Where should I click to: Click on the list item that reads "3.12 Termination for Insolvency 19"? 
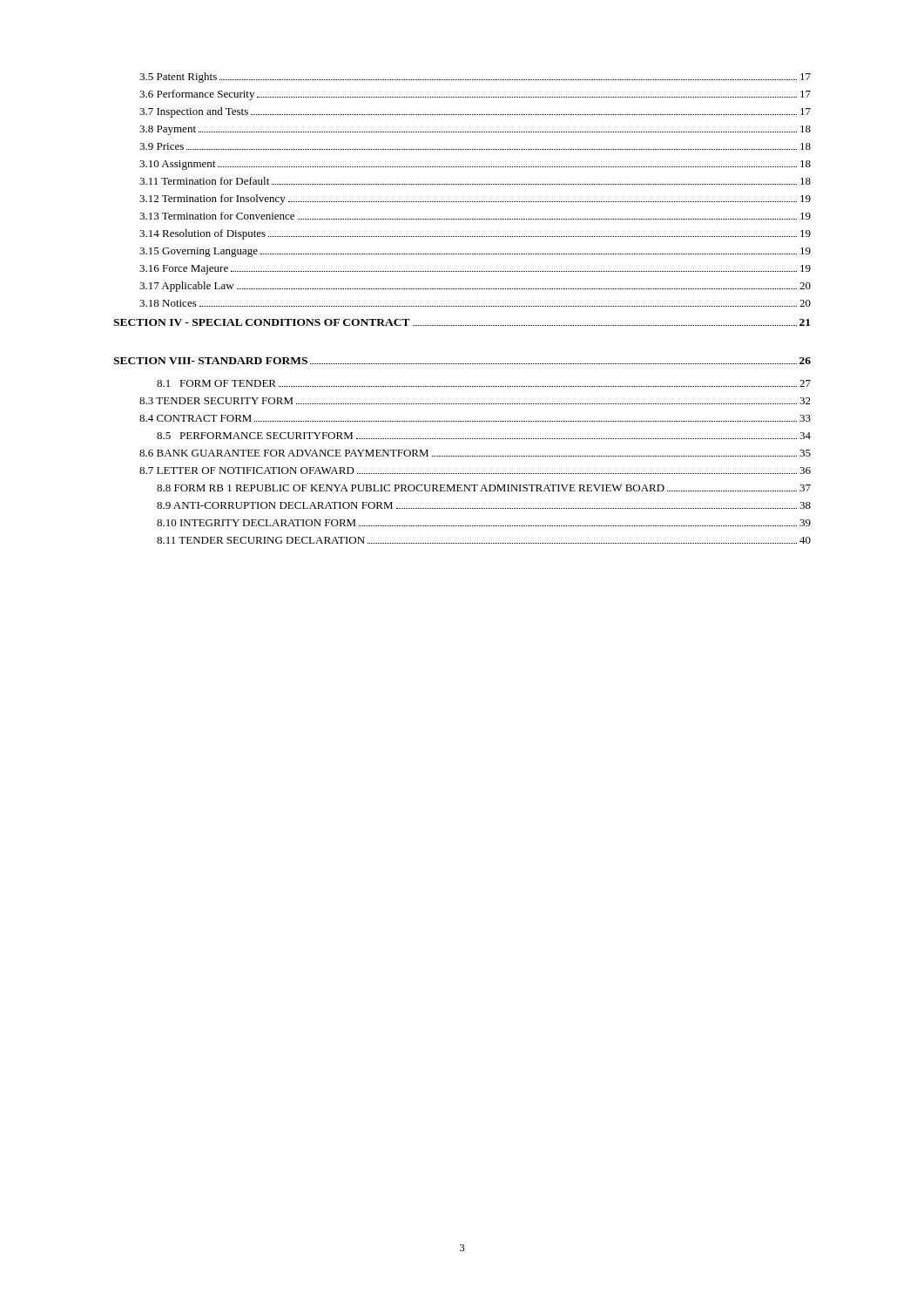[475, 199]
